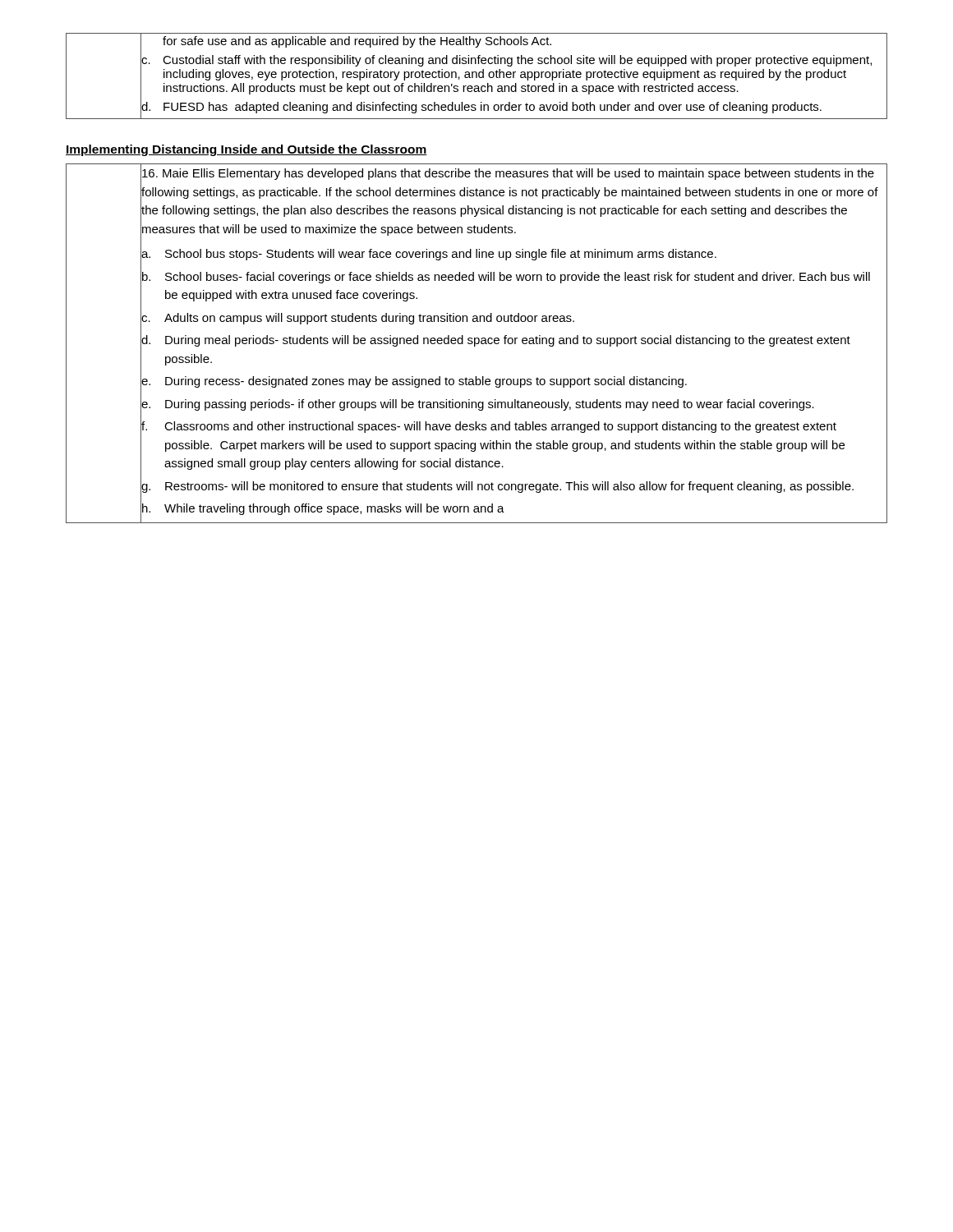Click on the list item that reads "for safe use and as applicable and required"
The image size is (953, 1232).
pyautogui.click(x=514, y=41)
